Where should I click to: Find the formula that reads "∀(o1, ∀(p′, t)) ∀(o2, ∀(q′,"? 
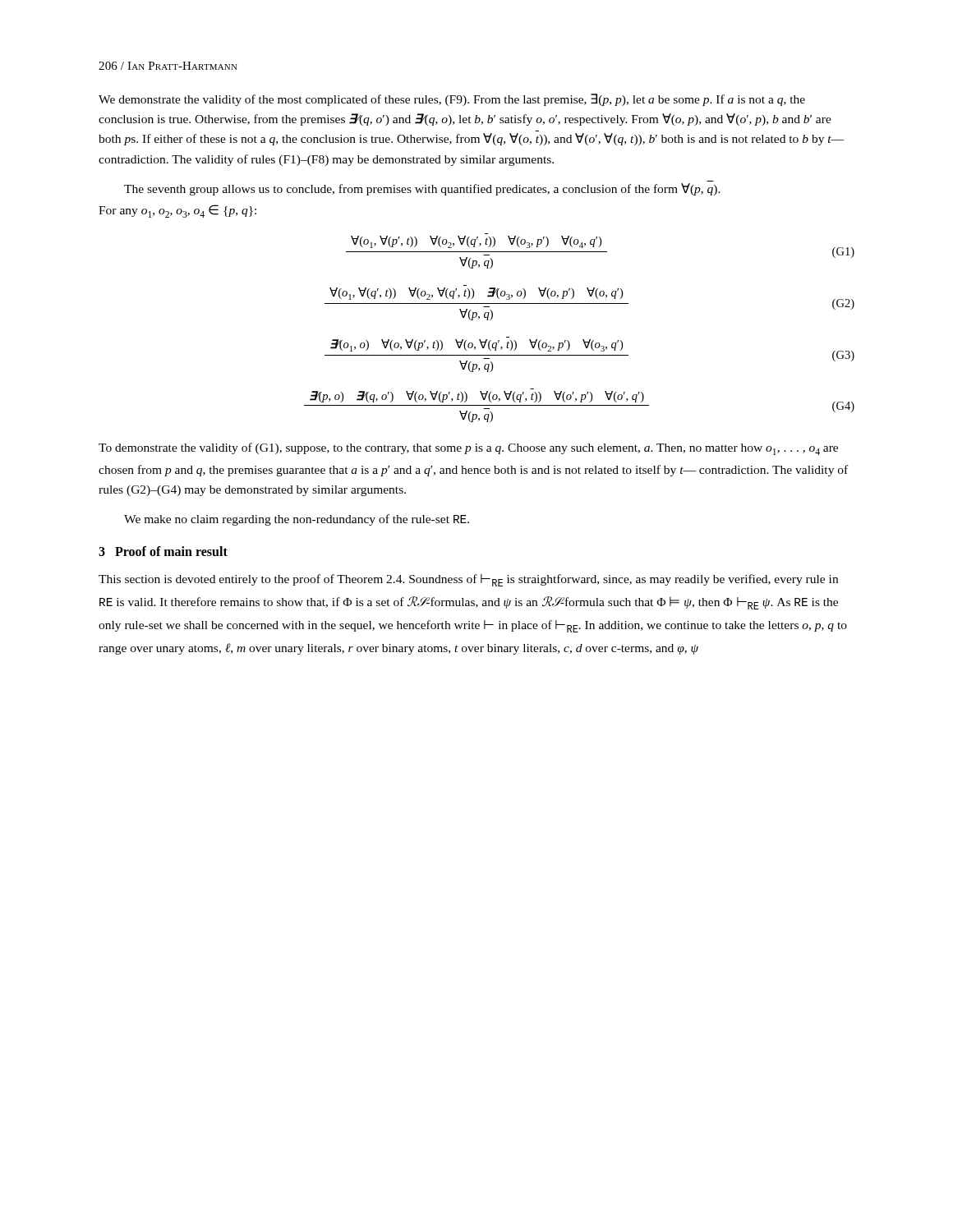(x=476, y=329)
